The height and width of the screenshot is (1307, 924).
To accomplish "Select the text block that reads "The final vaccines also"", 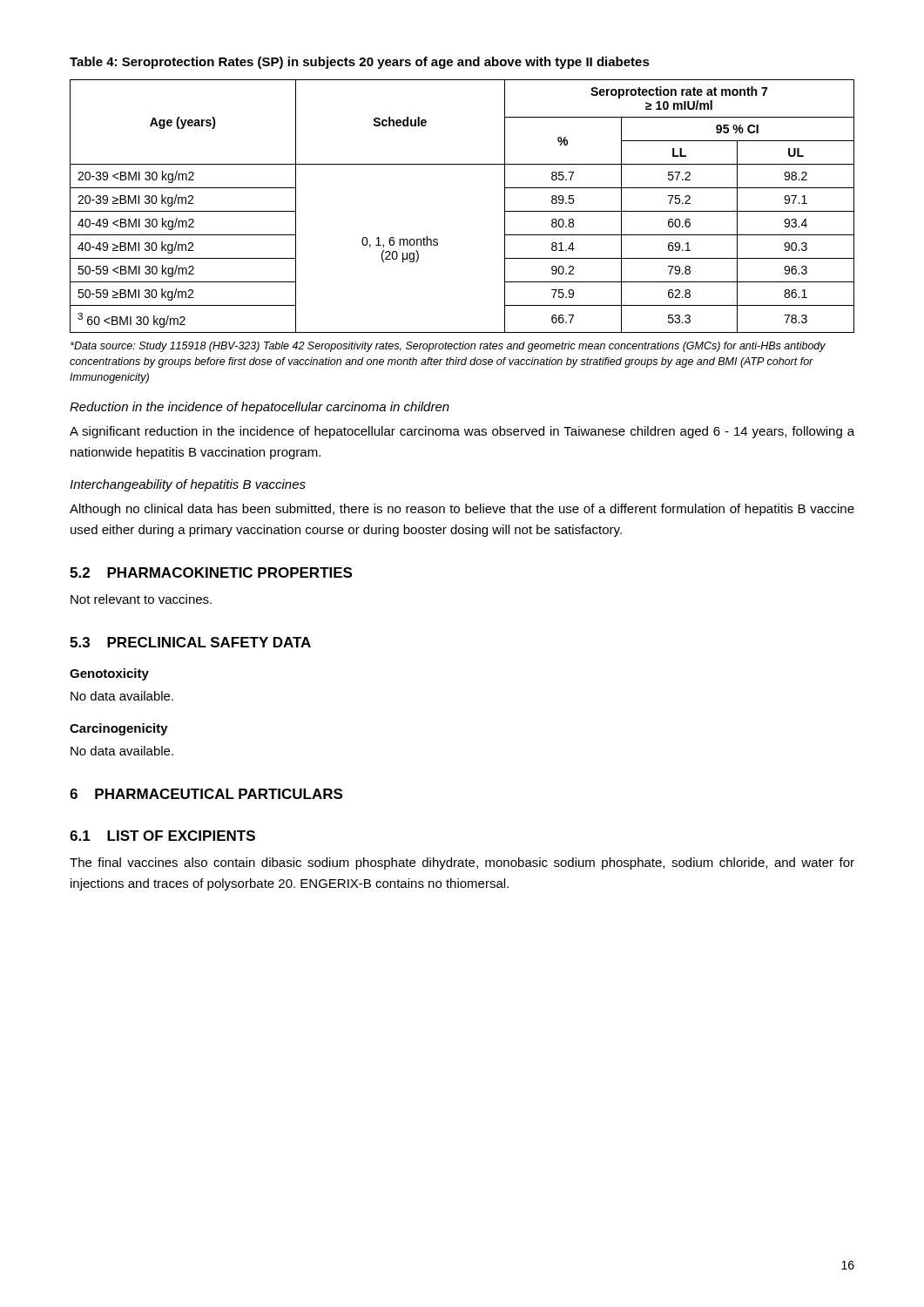I will click(x=462, y=873).
